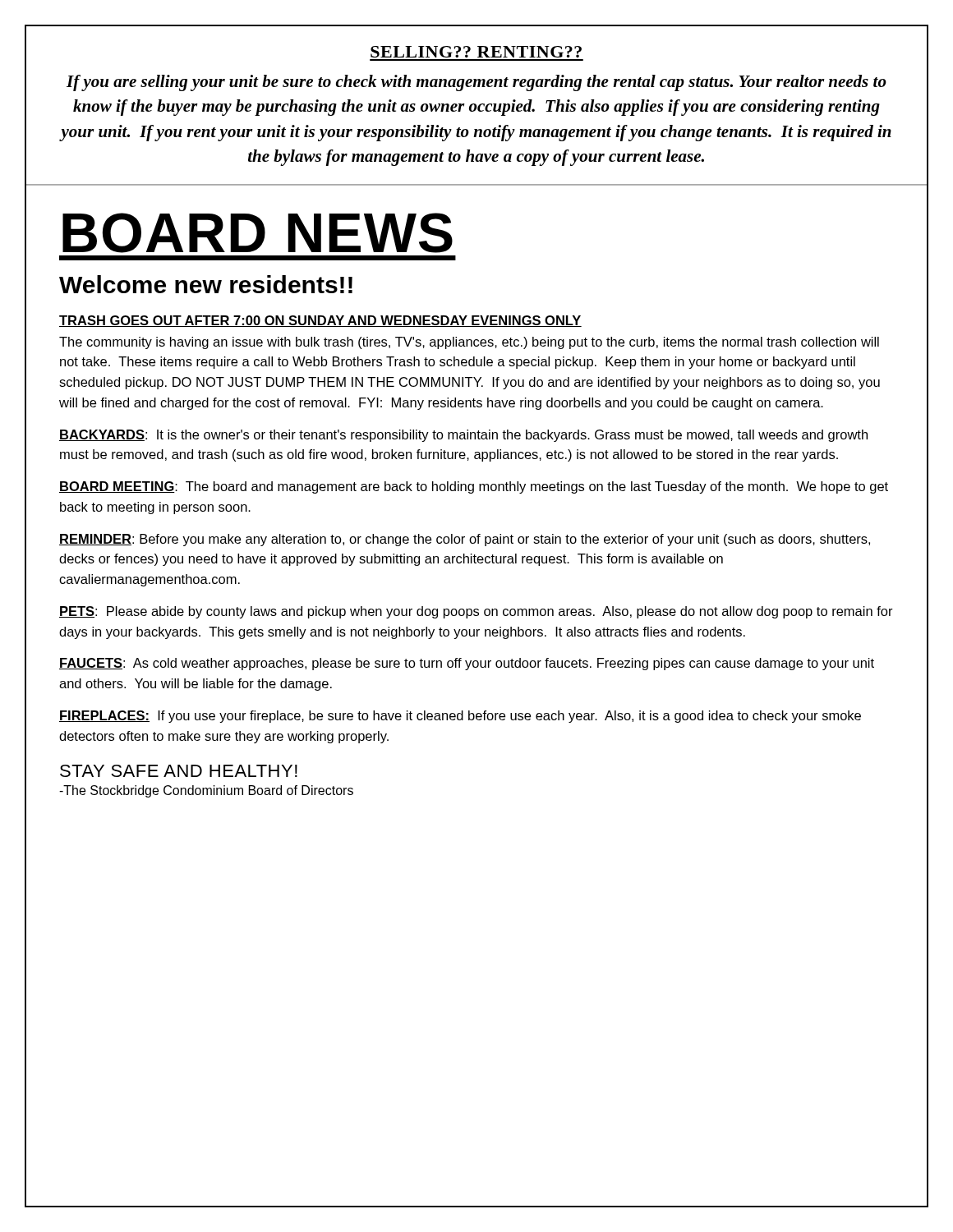Viewport: 953px width, 1232px height.
Task: Find the text block that reads "REMINDER: Before you make any alteration to,"
Action: [476, 559]
